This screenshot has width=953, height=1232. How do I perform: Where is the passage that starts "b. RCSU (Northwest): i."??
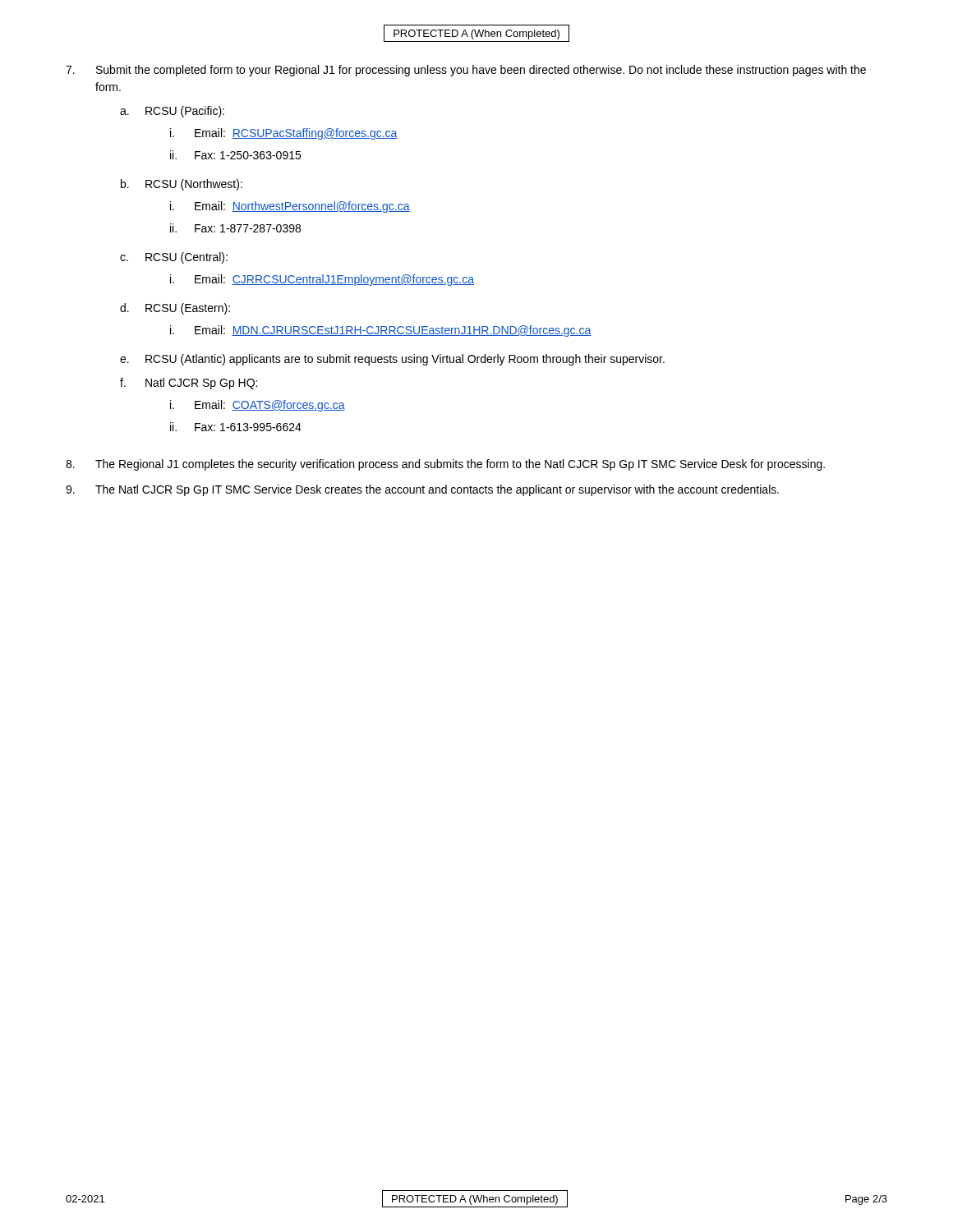(x=182, y=185)
